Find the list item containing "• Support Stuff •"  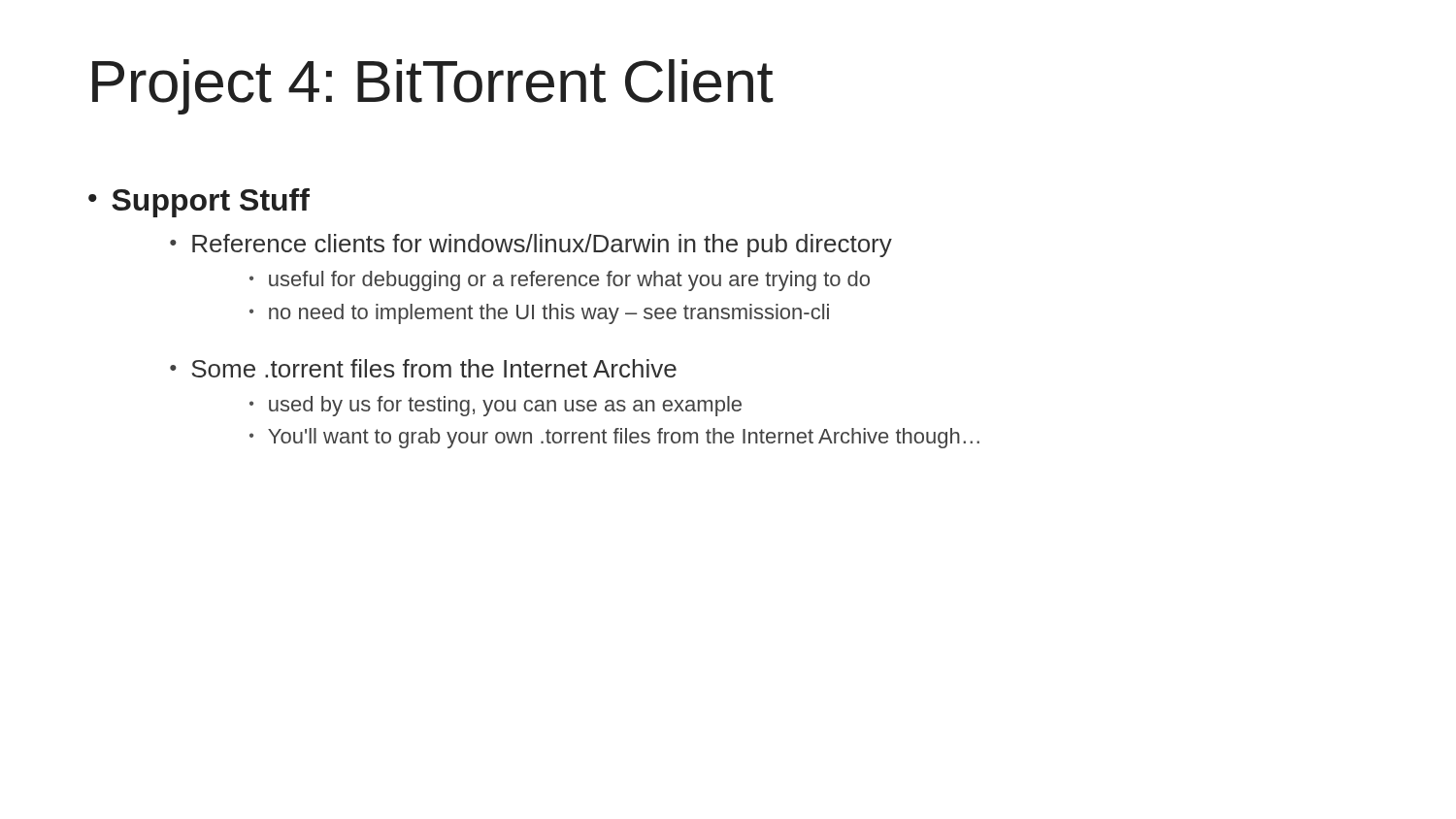(535, 320)
